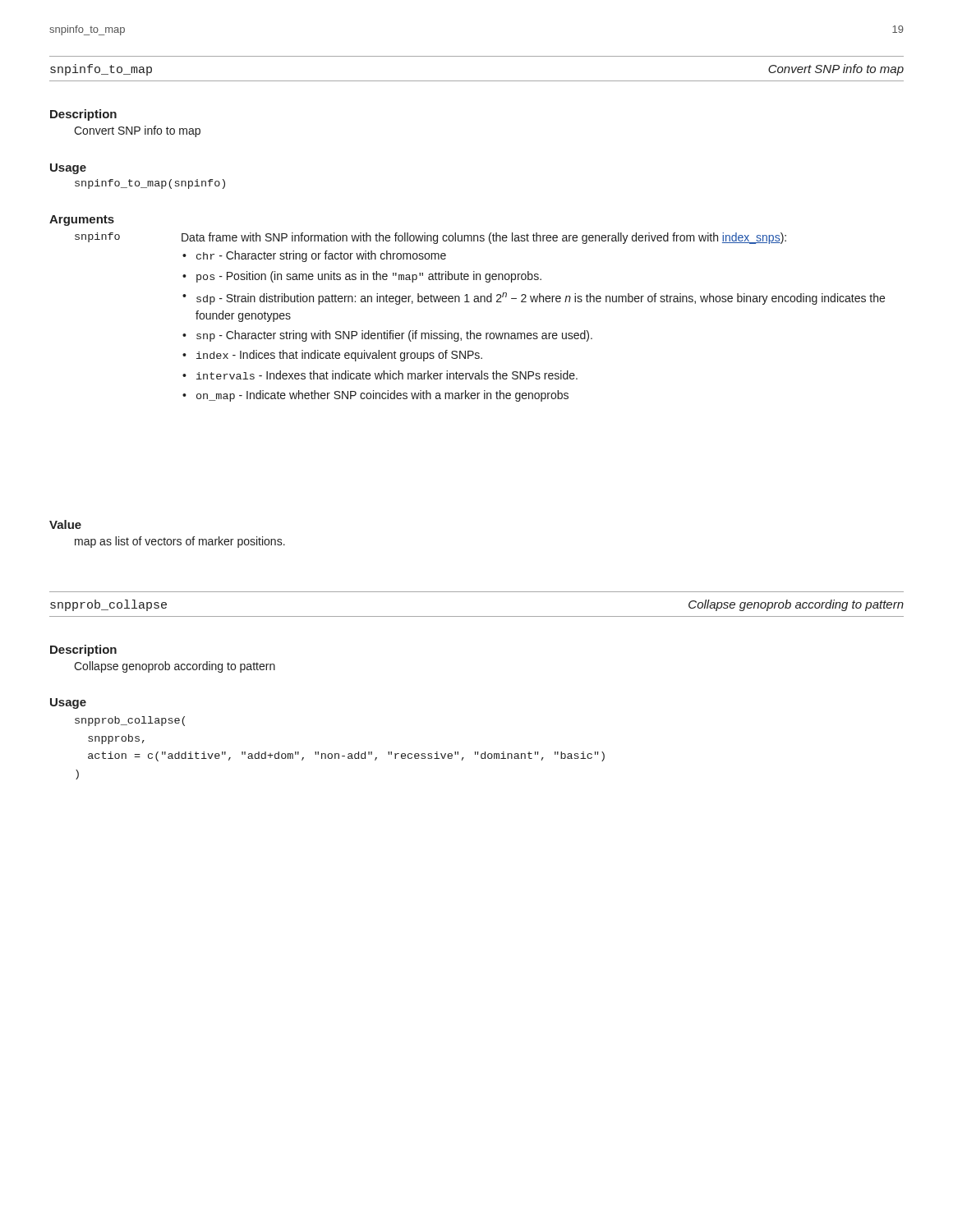The image size is (953, 1232).
Task: Find the section header with the text "snpinfo_to_map Convert SNP info to"
Action: pyautogui.click(x=476, y=69)
